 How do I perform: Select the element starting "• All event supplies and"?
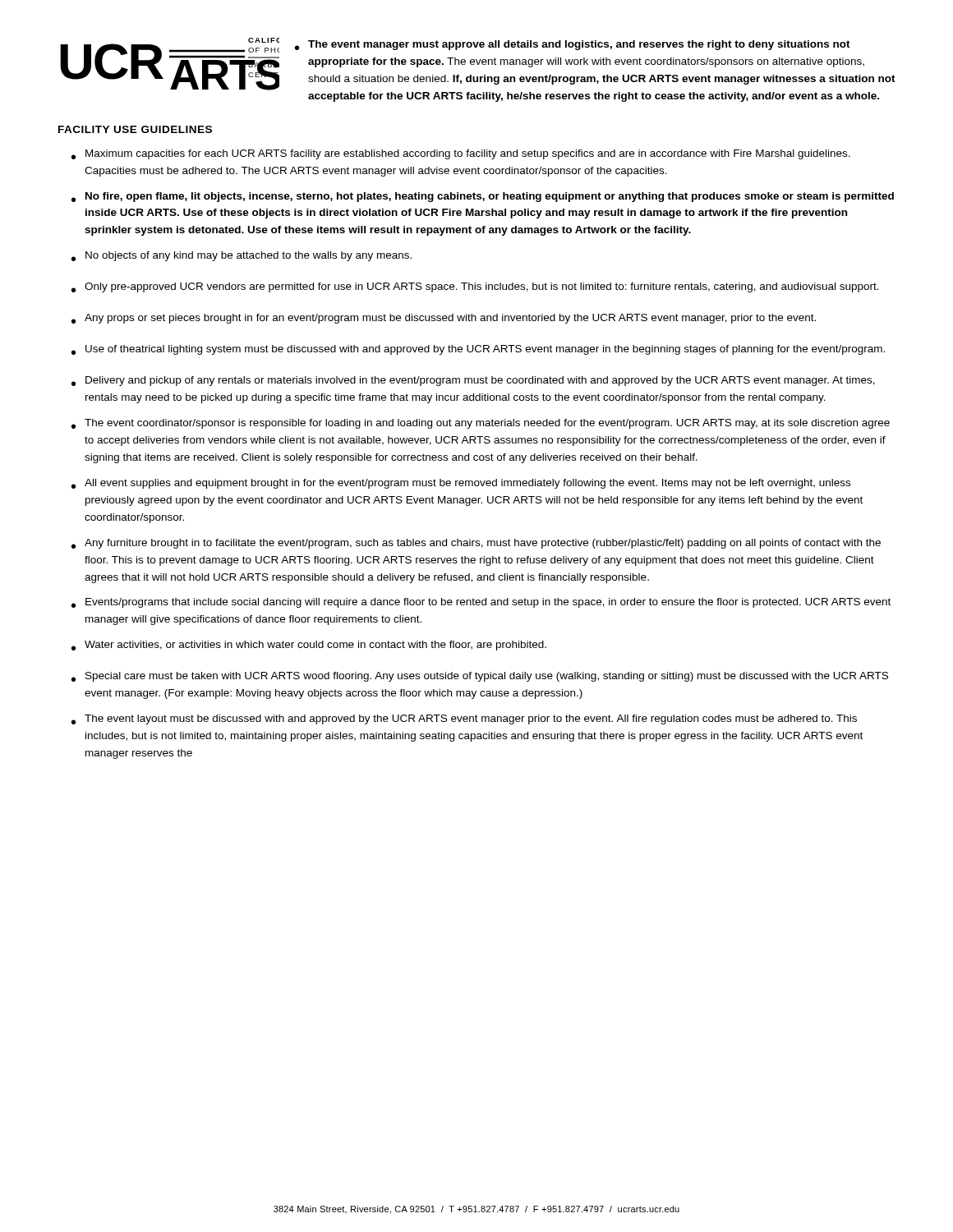click(x=483, y=500)
